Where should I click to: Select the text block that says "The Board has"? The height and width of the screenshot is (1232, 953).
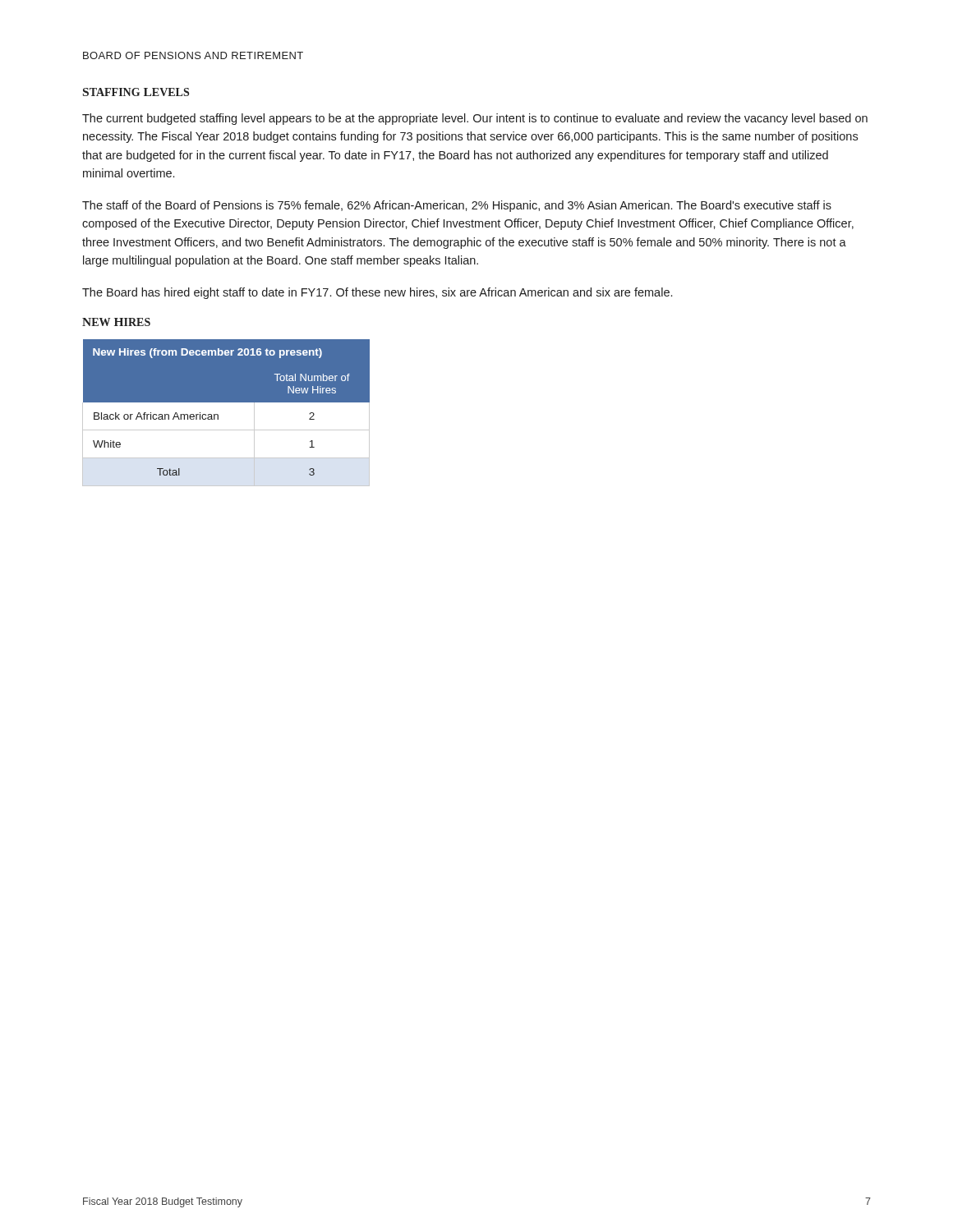tap(378, 292)
